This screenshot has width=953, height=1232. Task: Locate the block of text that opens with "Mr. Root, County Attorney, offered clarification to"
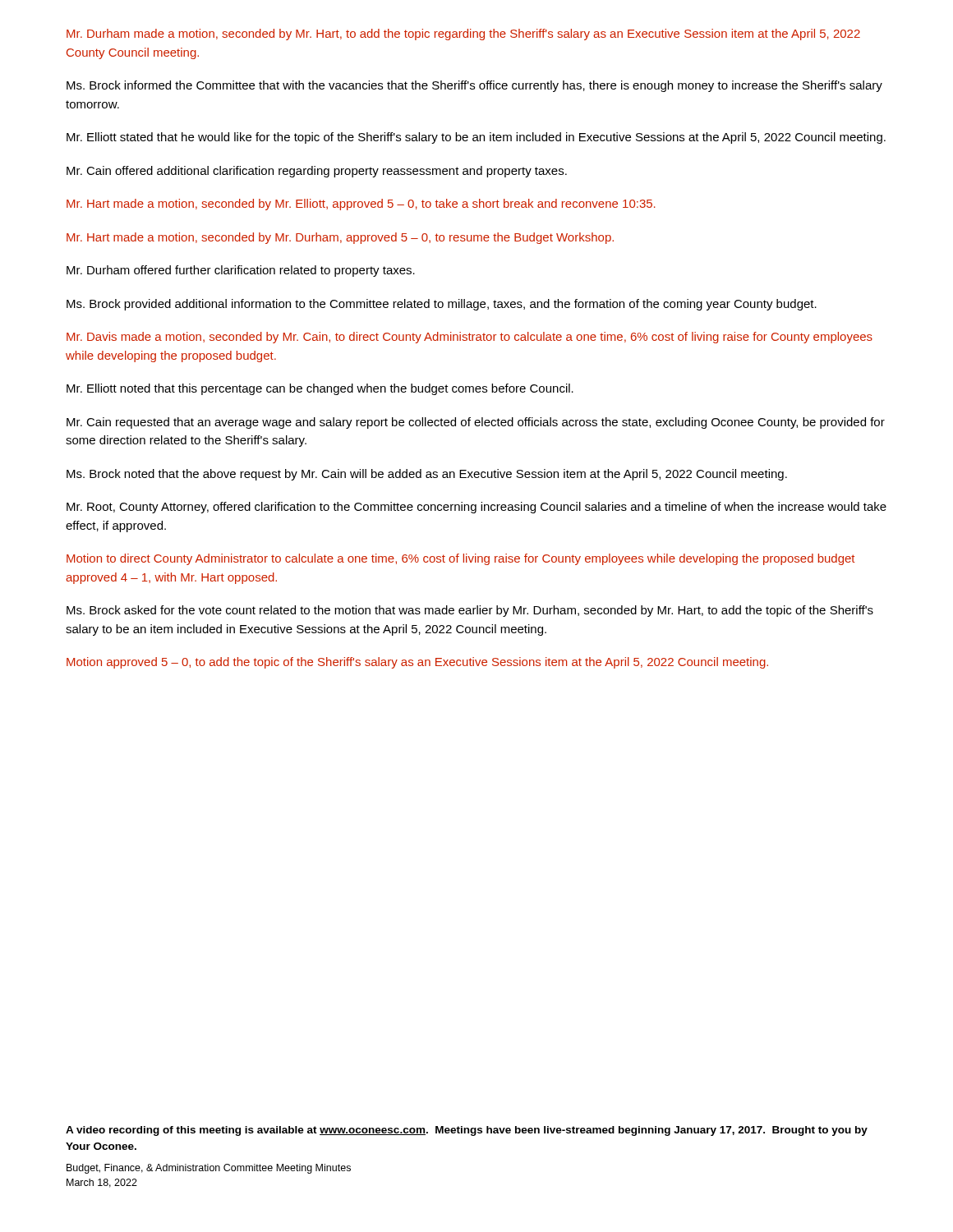476,516
